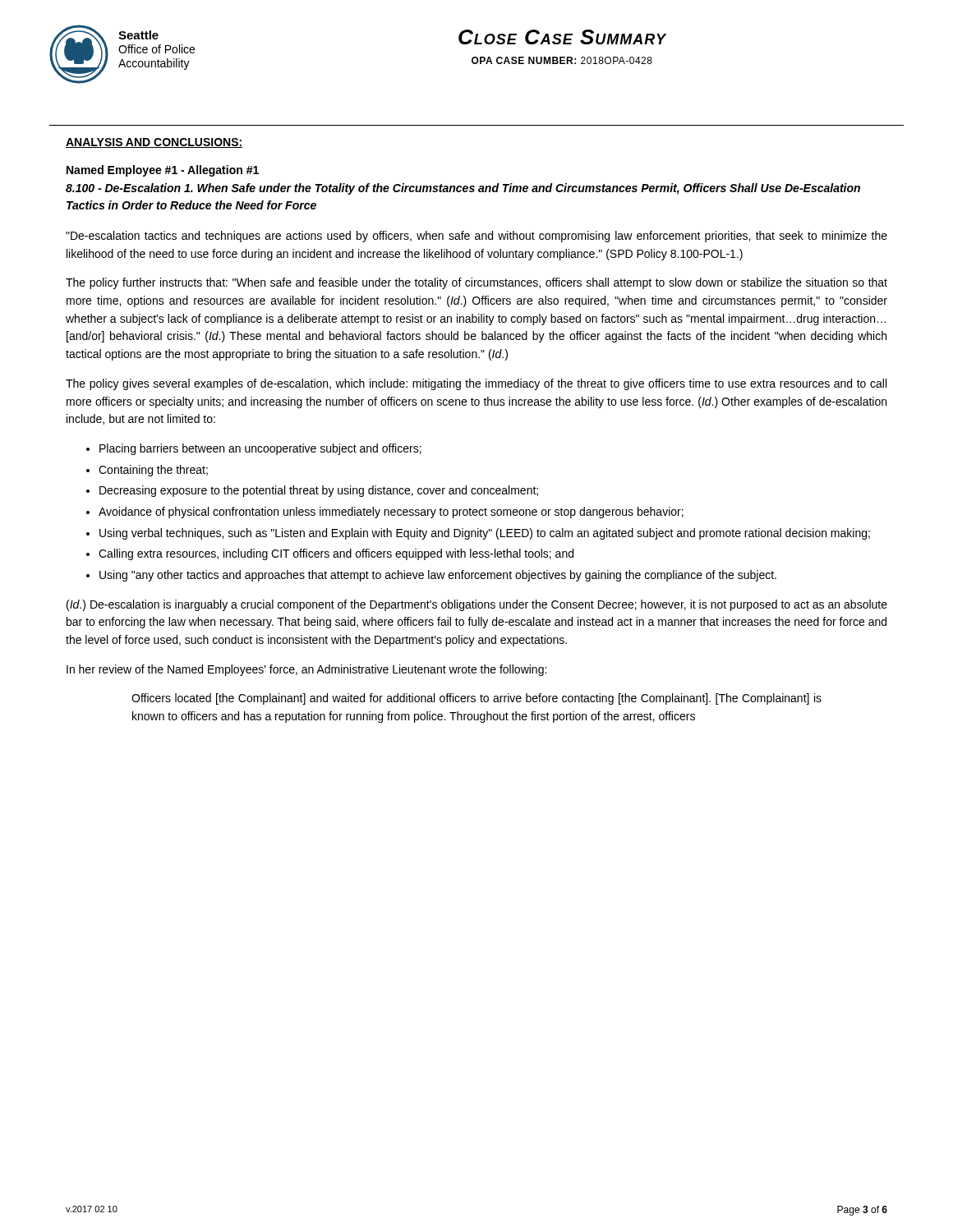Find the text block containing "Officers located [the Complainant] and waited for additional"
Viewport: 953px width, 1232px height.
[x=476, y=707]
